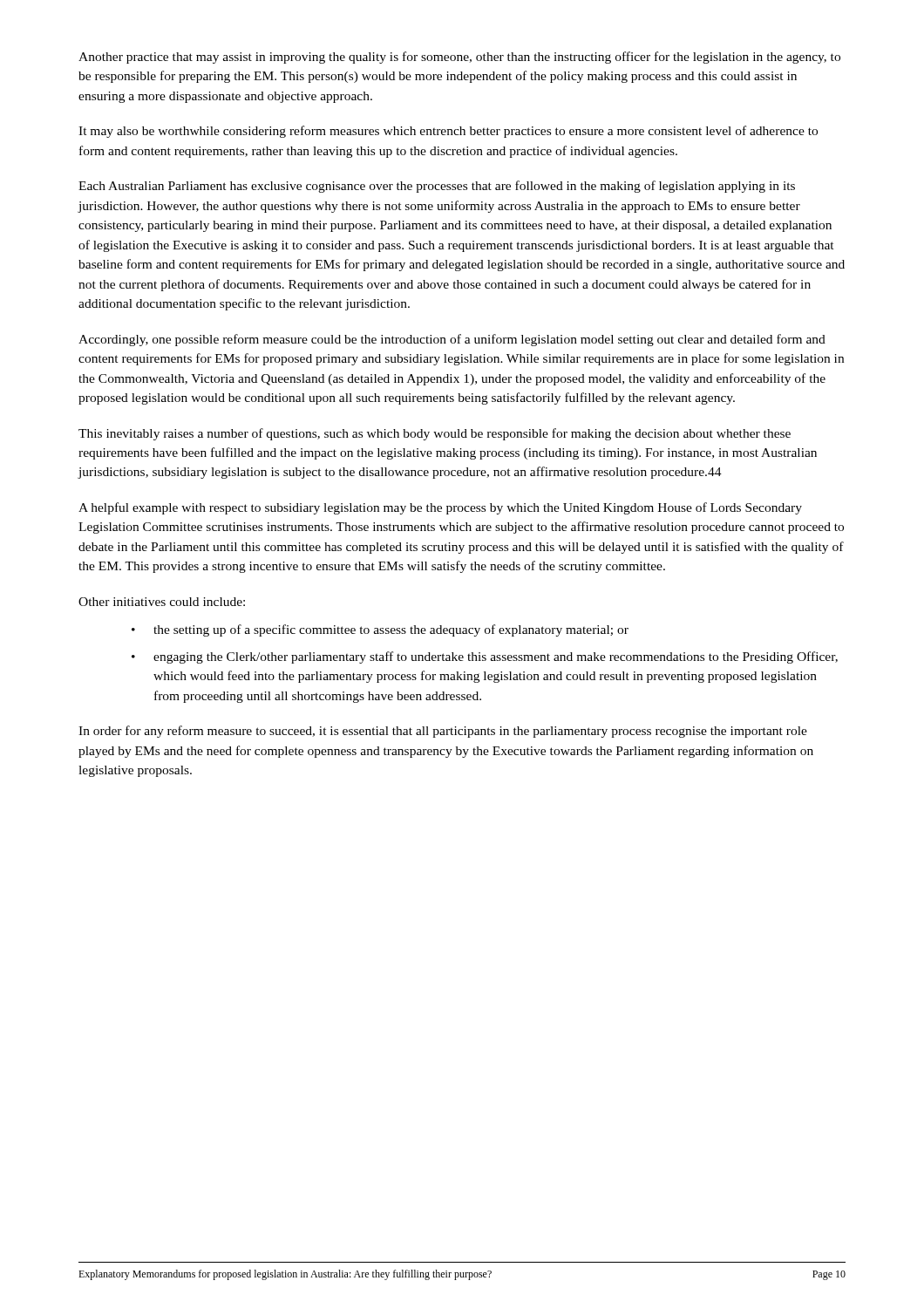Screen dimensions: 1308x924
Task: Click on the text block starting "Each Australian Parliament has exclusive cognisance over the"
Action: click(x=462, y=244)
